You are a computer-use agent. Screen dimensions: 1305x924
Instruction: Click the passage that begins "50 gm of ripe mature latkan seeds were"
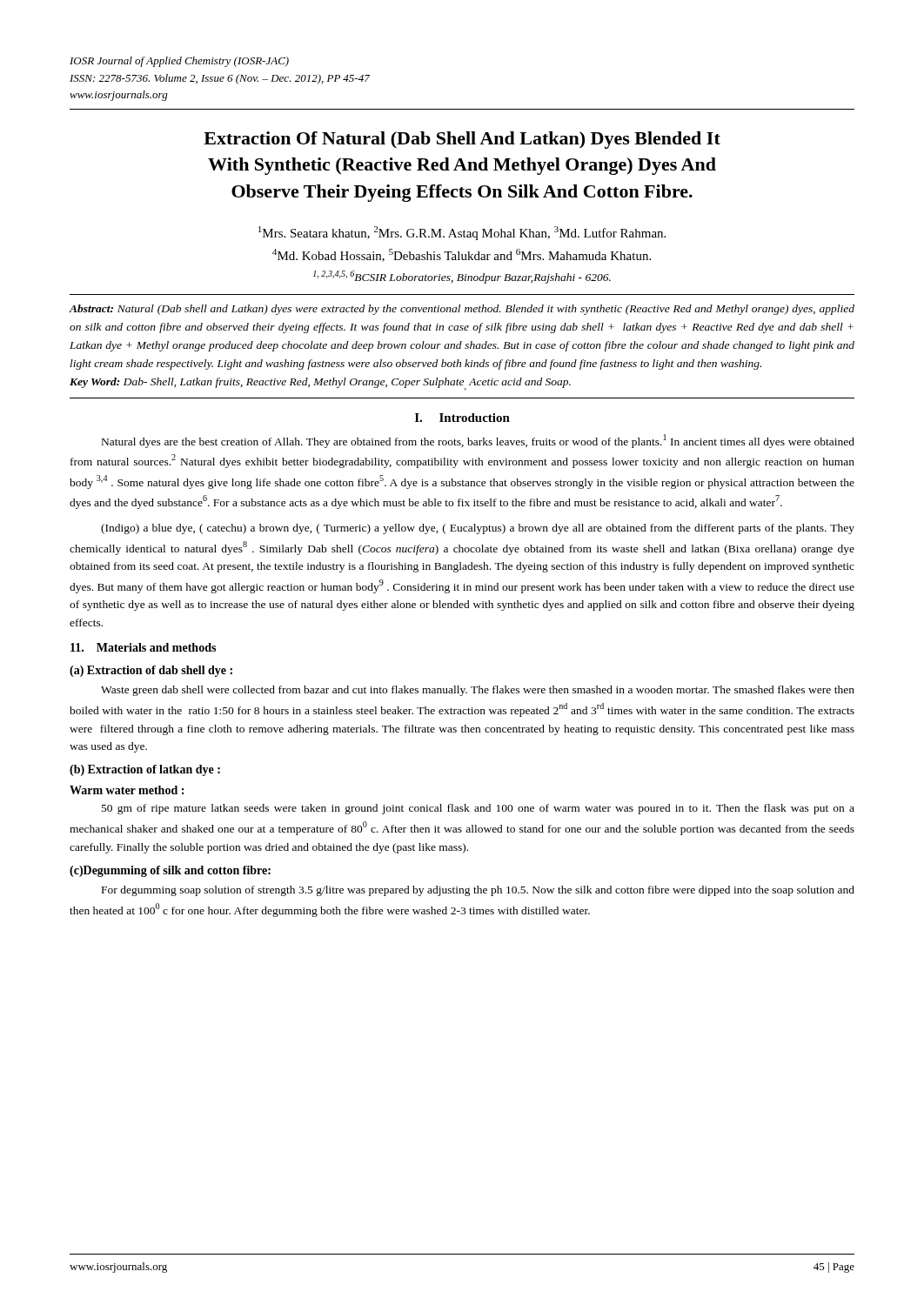click(462, 827)
